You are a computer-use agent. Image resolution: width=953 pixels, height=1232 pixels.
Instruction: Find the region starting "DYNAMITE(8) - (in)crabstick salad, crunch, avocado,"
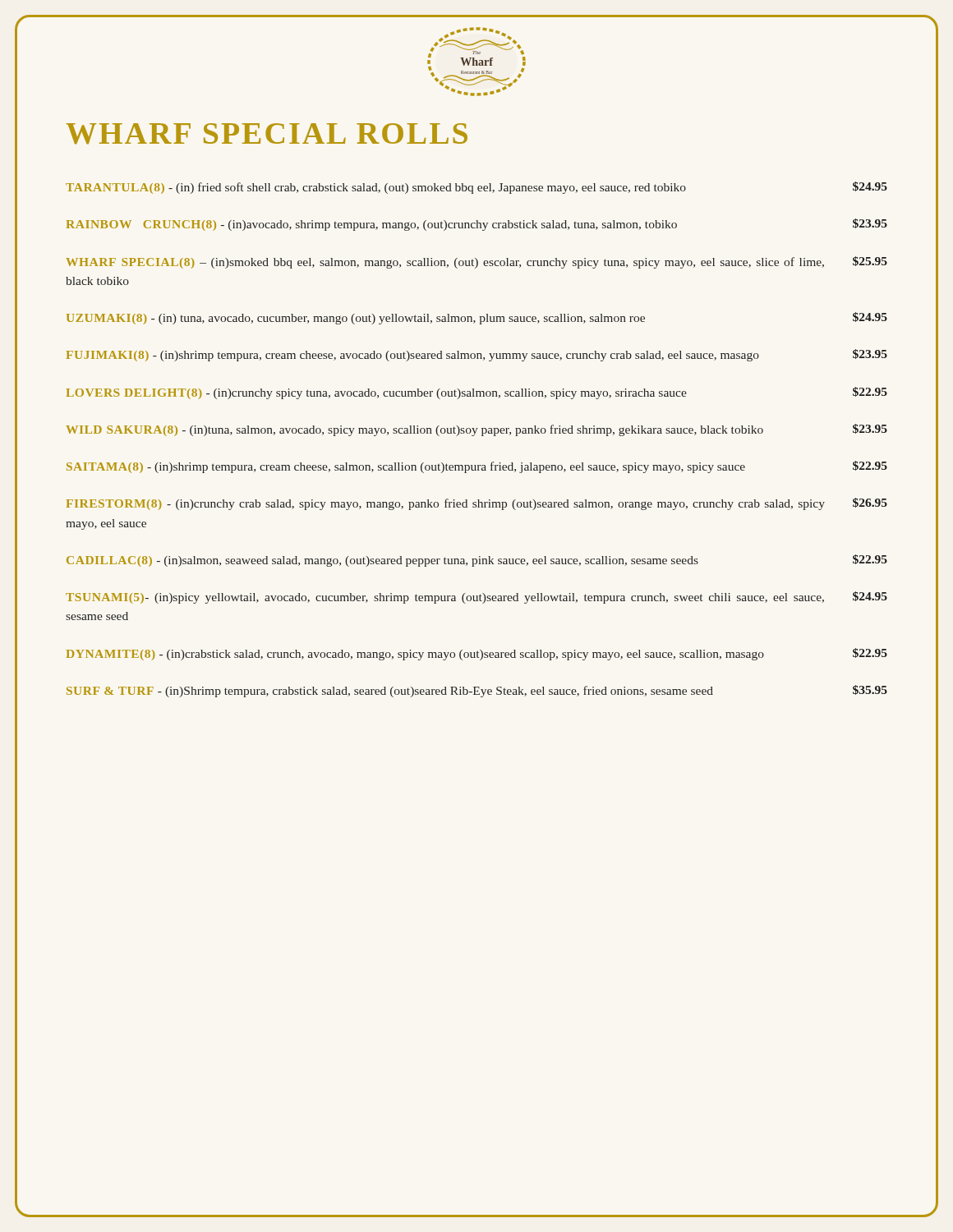tap(476, 653)
